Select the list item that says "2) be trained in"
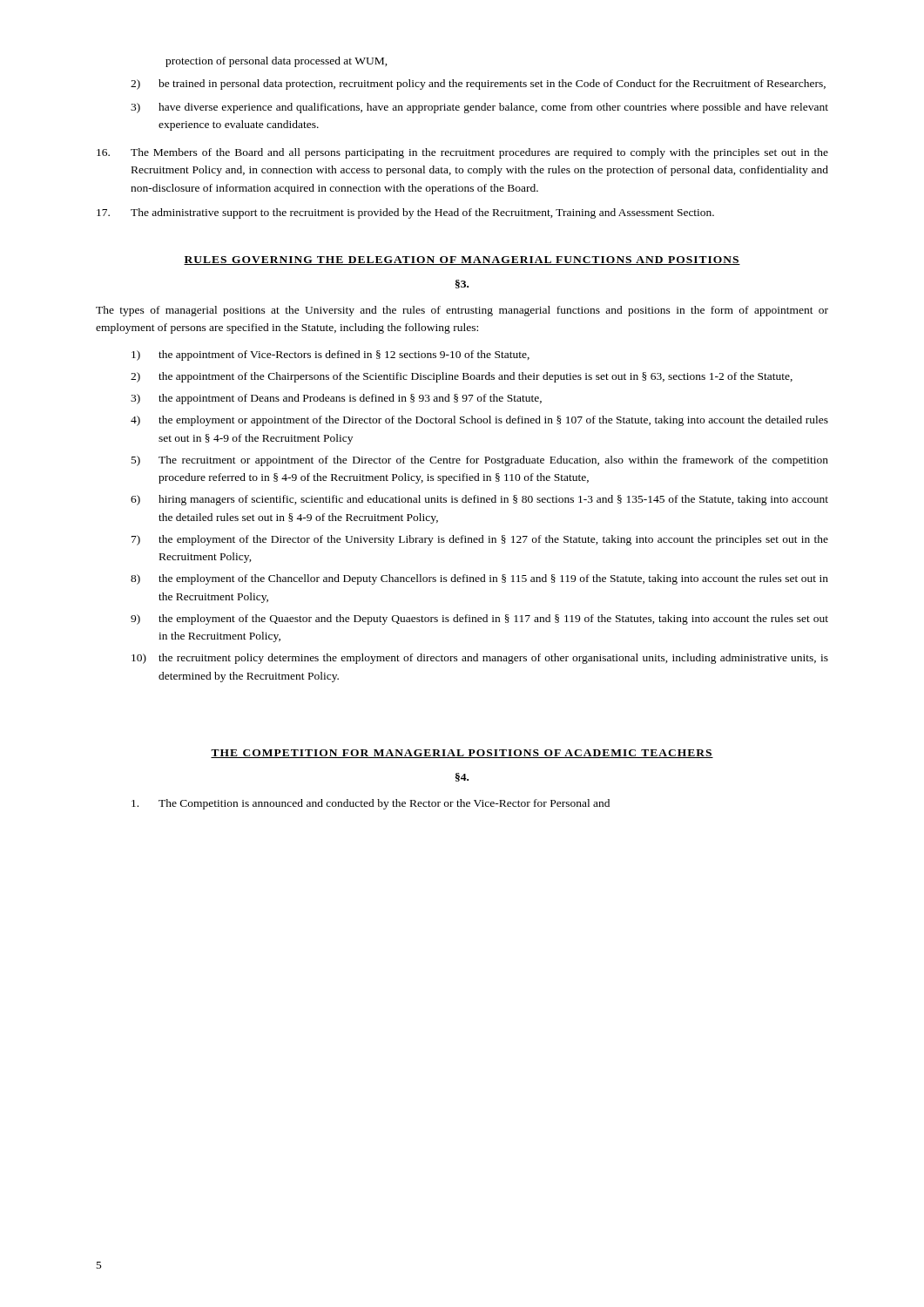This screenshot has width=924, height=1307. [x=479, y=84]
